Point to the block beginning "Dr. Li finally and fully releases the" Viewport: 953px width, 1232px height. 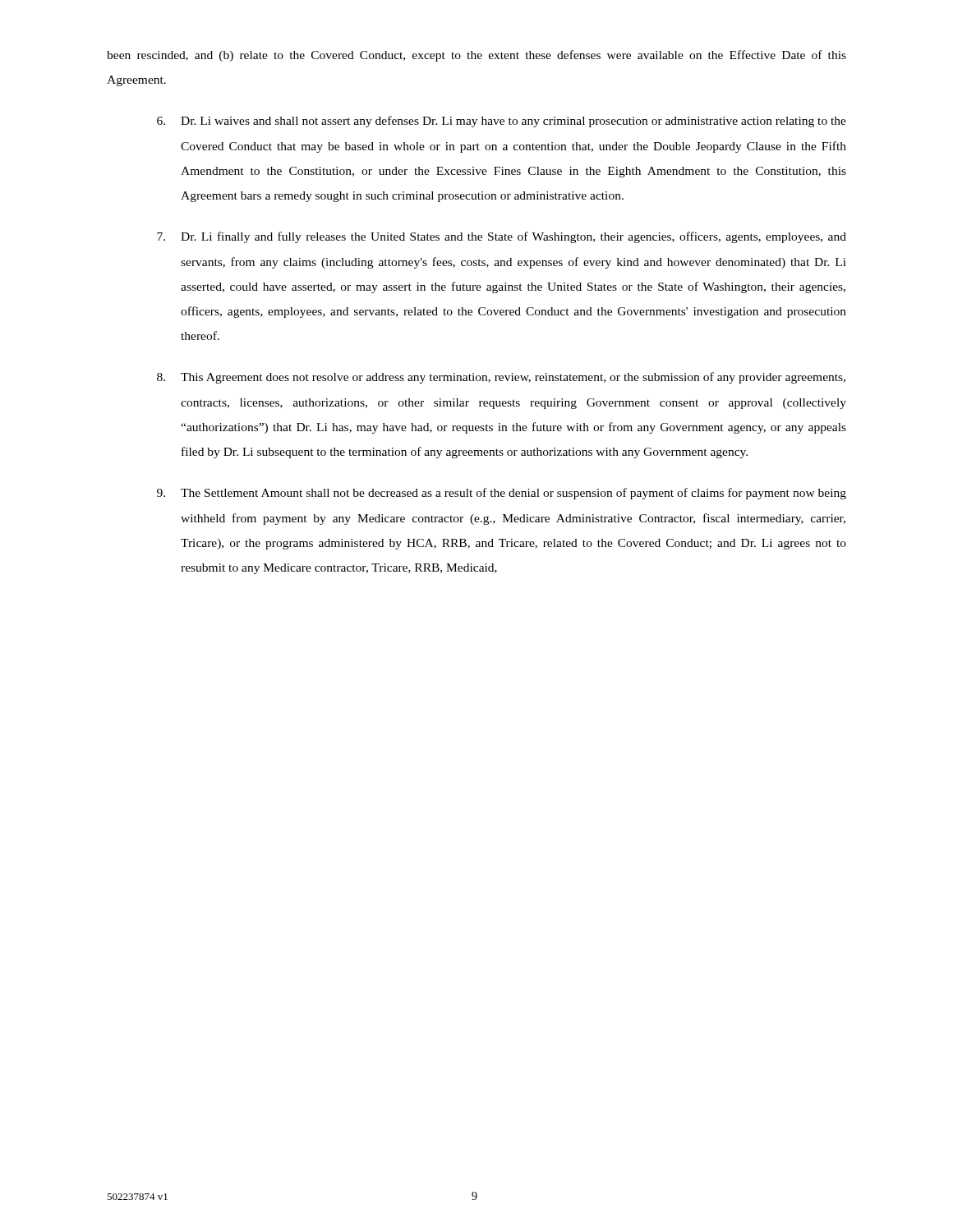(476, 287)
